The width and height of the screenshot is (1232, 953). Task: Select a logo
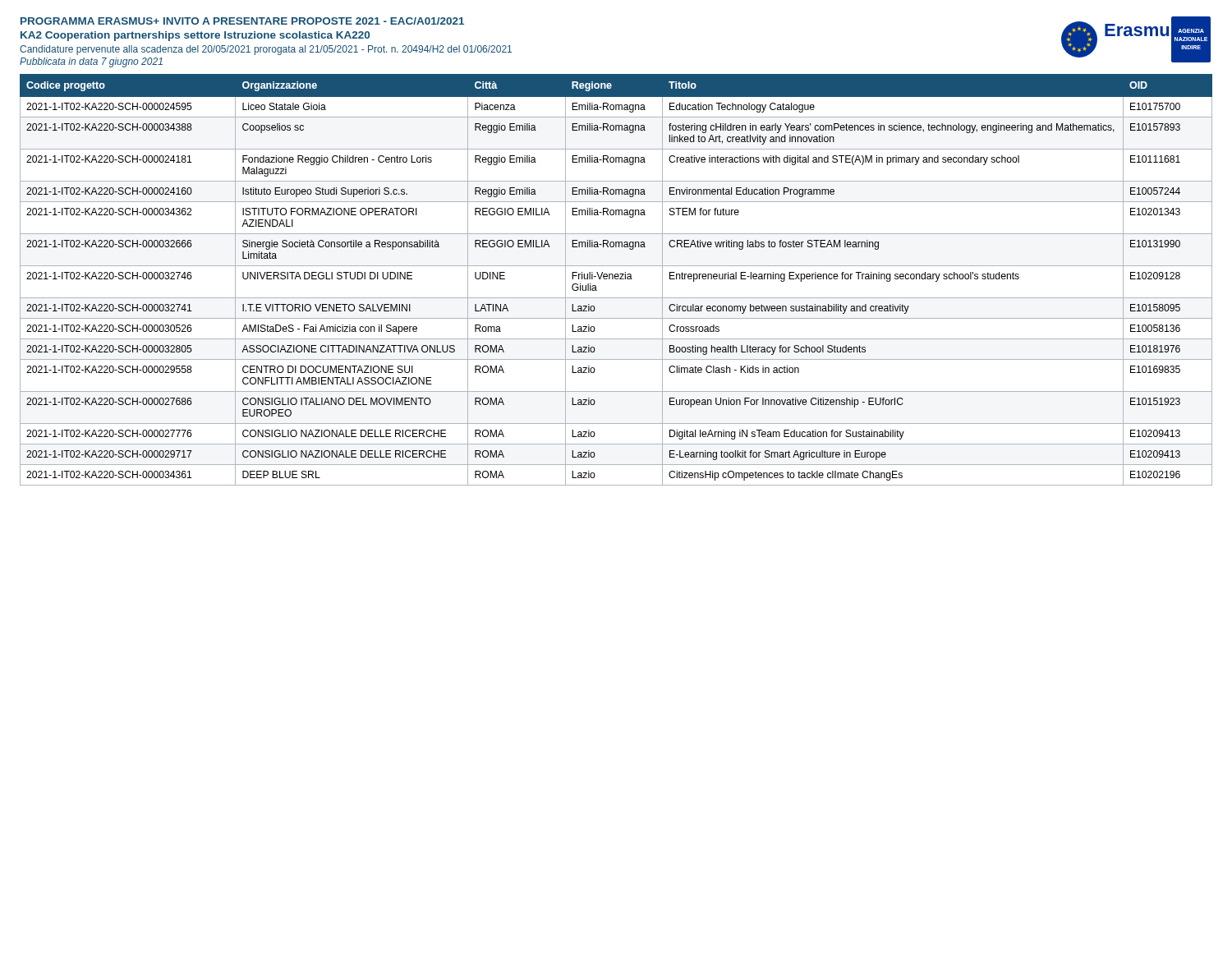click(1134, 41)
